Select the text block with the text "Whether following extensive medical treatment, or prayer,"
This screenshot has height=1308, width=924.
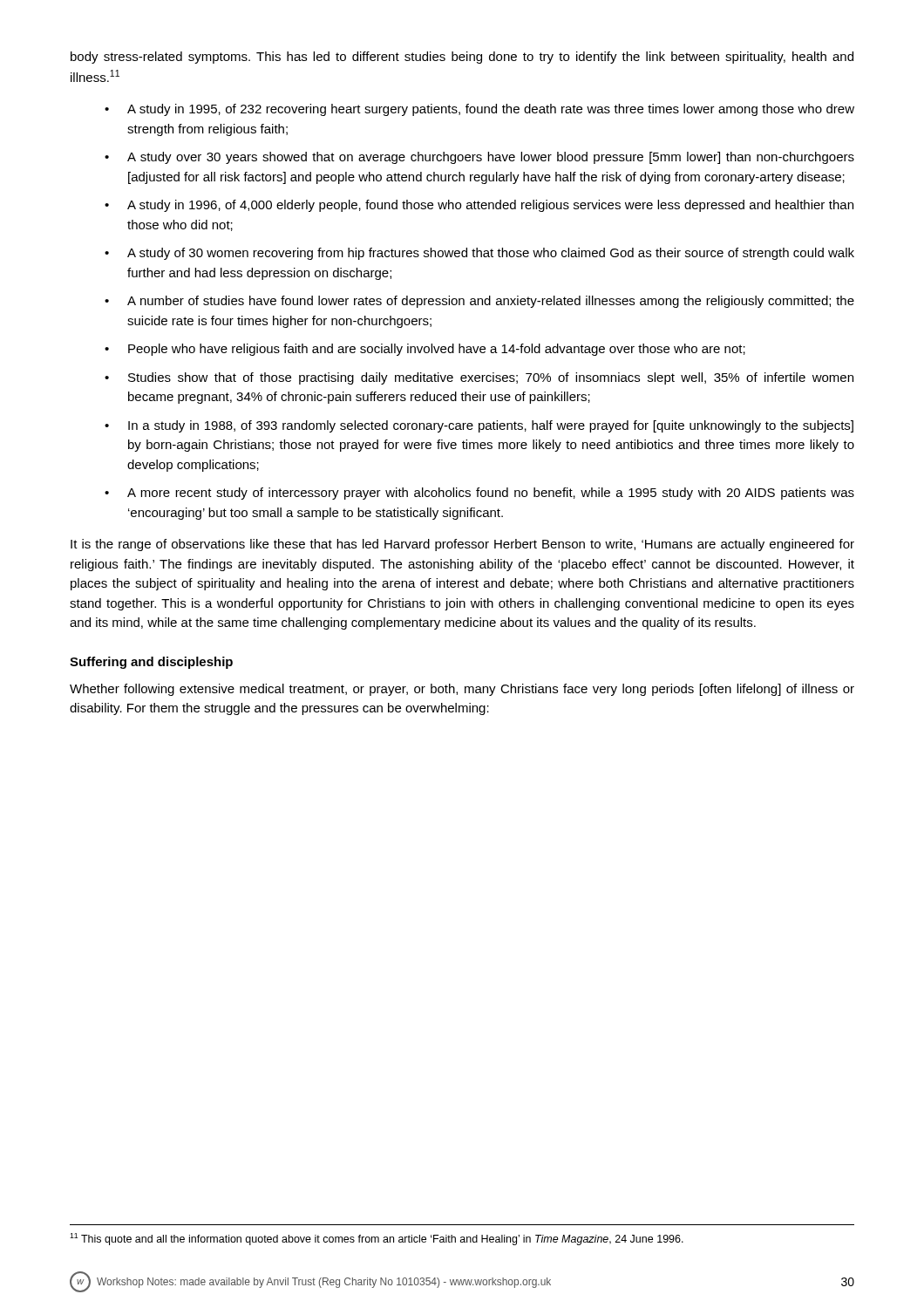point(462,698)
